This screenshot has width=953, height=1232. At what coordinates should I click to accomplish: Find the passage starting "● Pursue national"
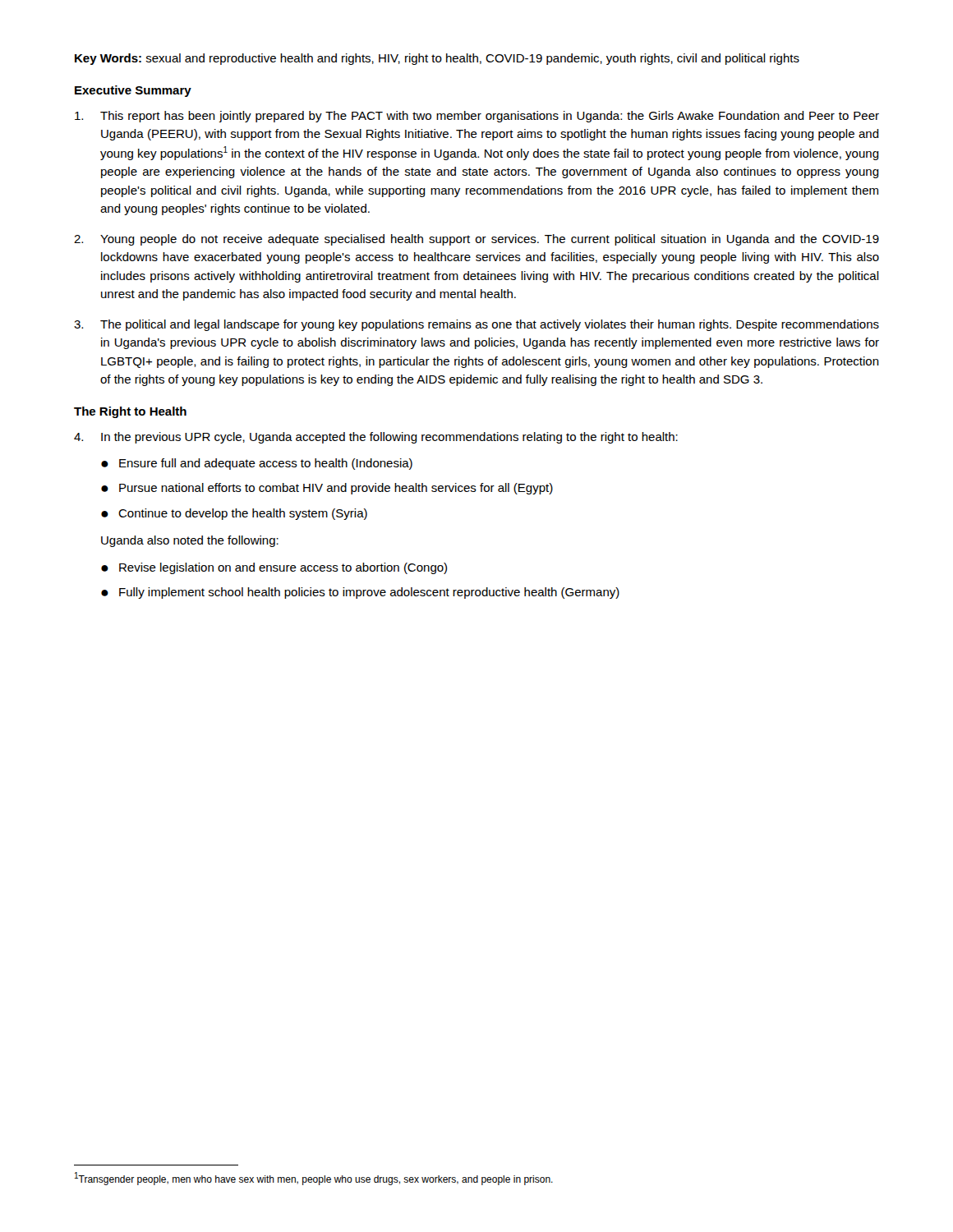[x=490, y=489]
